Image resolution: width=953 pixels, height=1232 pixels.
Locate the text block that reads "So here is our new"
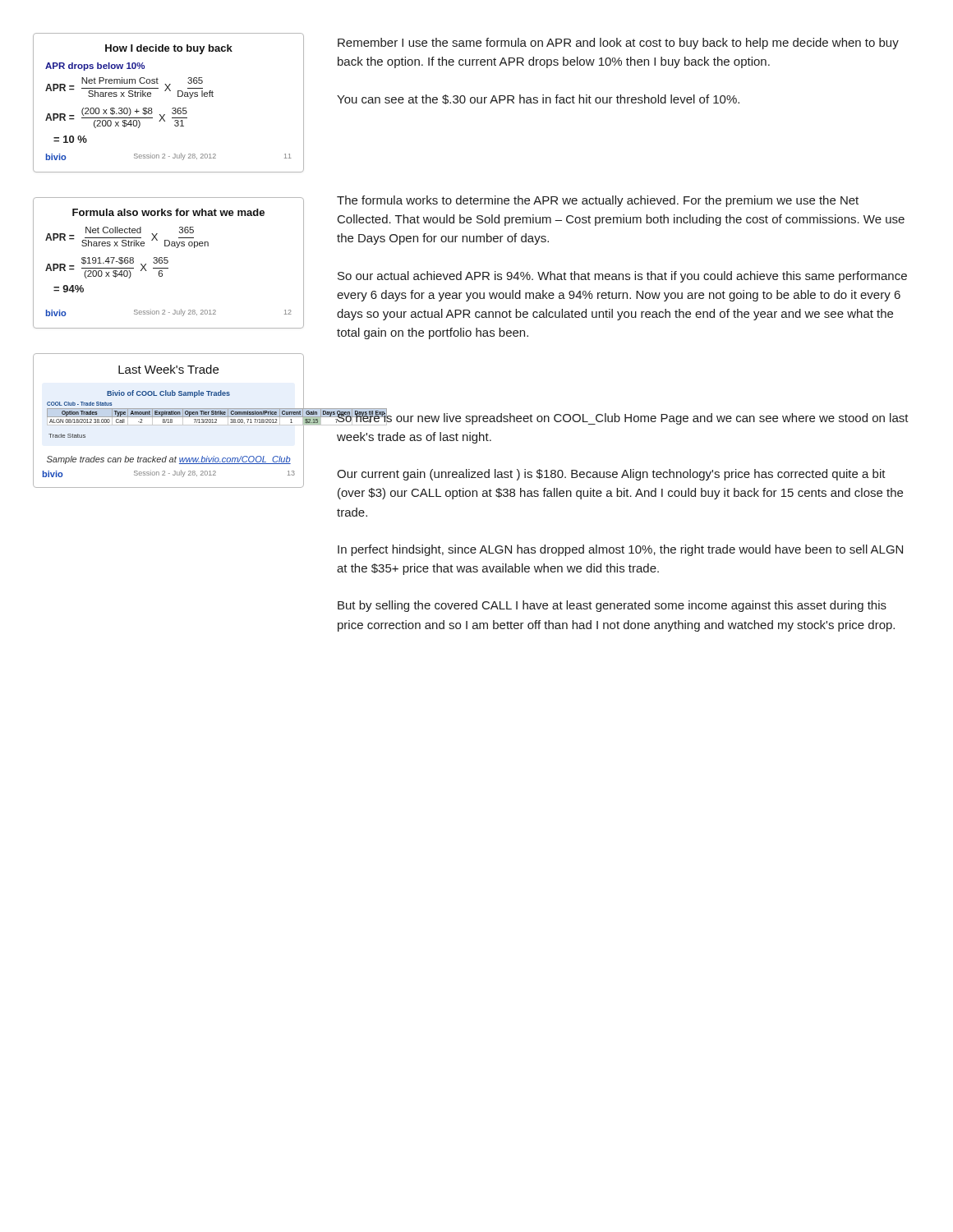coord(622,427)
